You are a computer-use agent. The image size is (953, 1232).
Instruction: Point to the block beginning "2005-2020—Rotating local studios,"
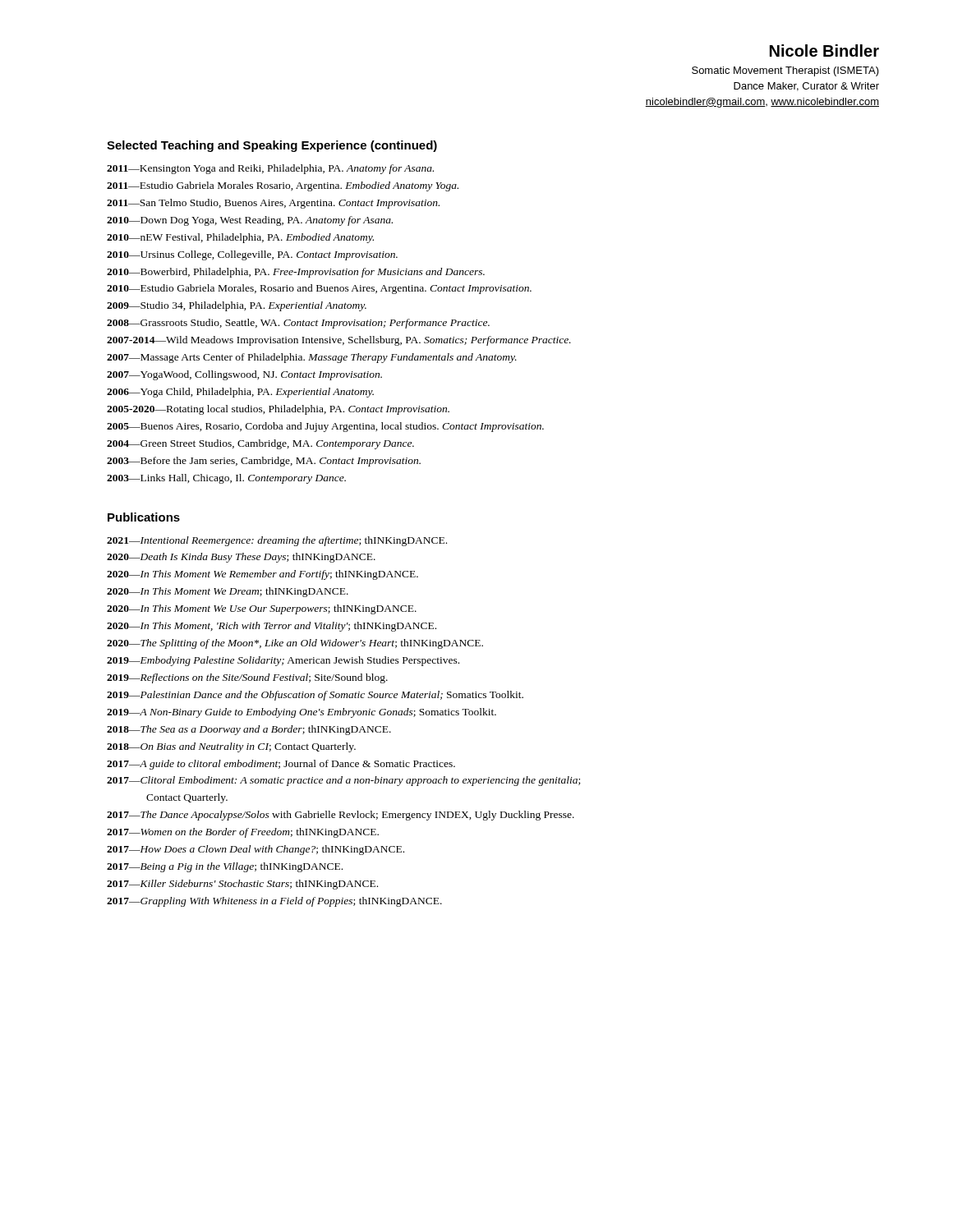pyautogui.click(x=279, y=409)
